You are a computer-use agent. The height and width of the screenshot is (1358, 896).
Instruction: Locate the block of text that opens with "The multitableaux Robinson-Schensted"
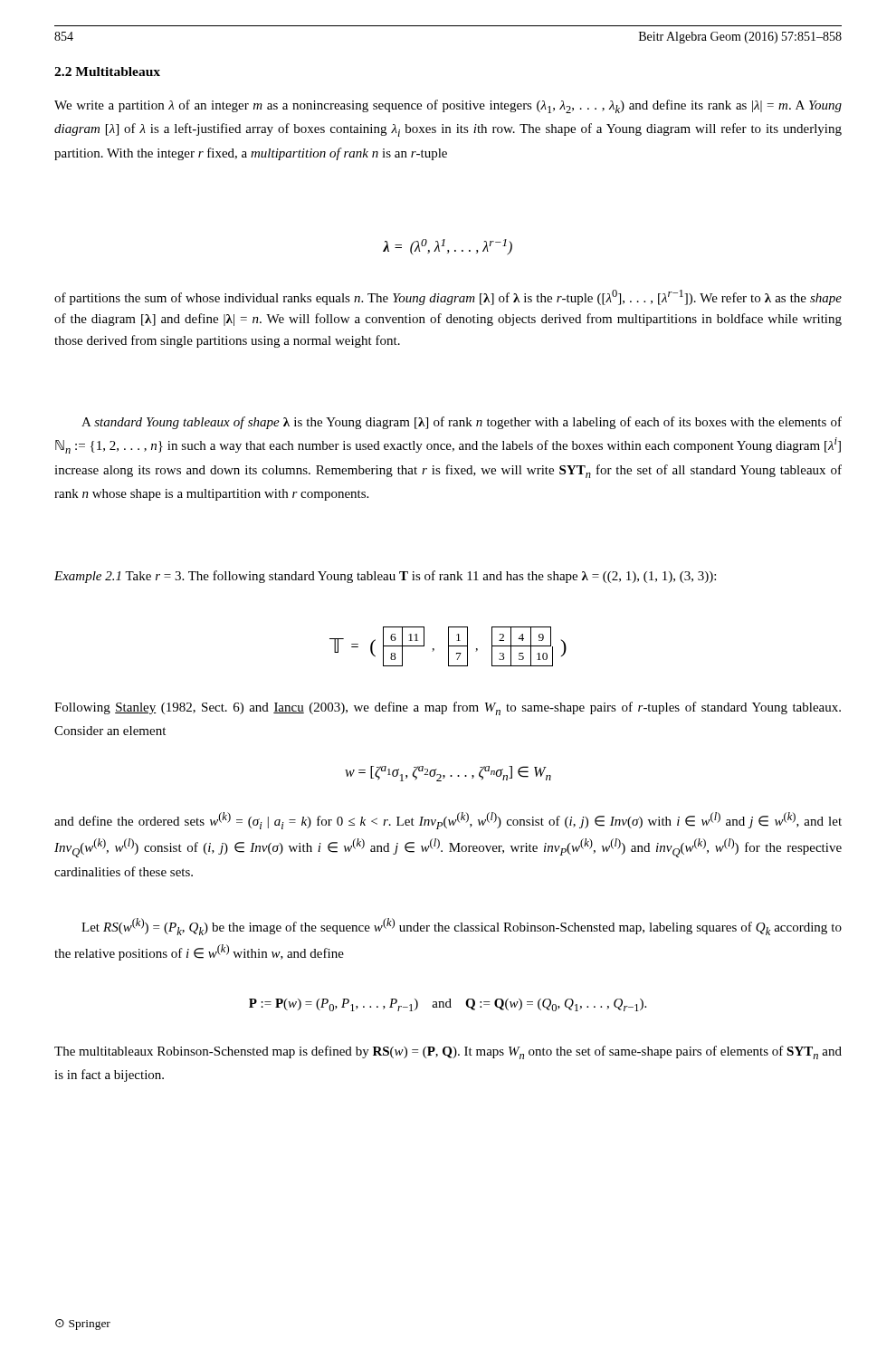448,1063
